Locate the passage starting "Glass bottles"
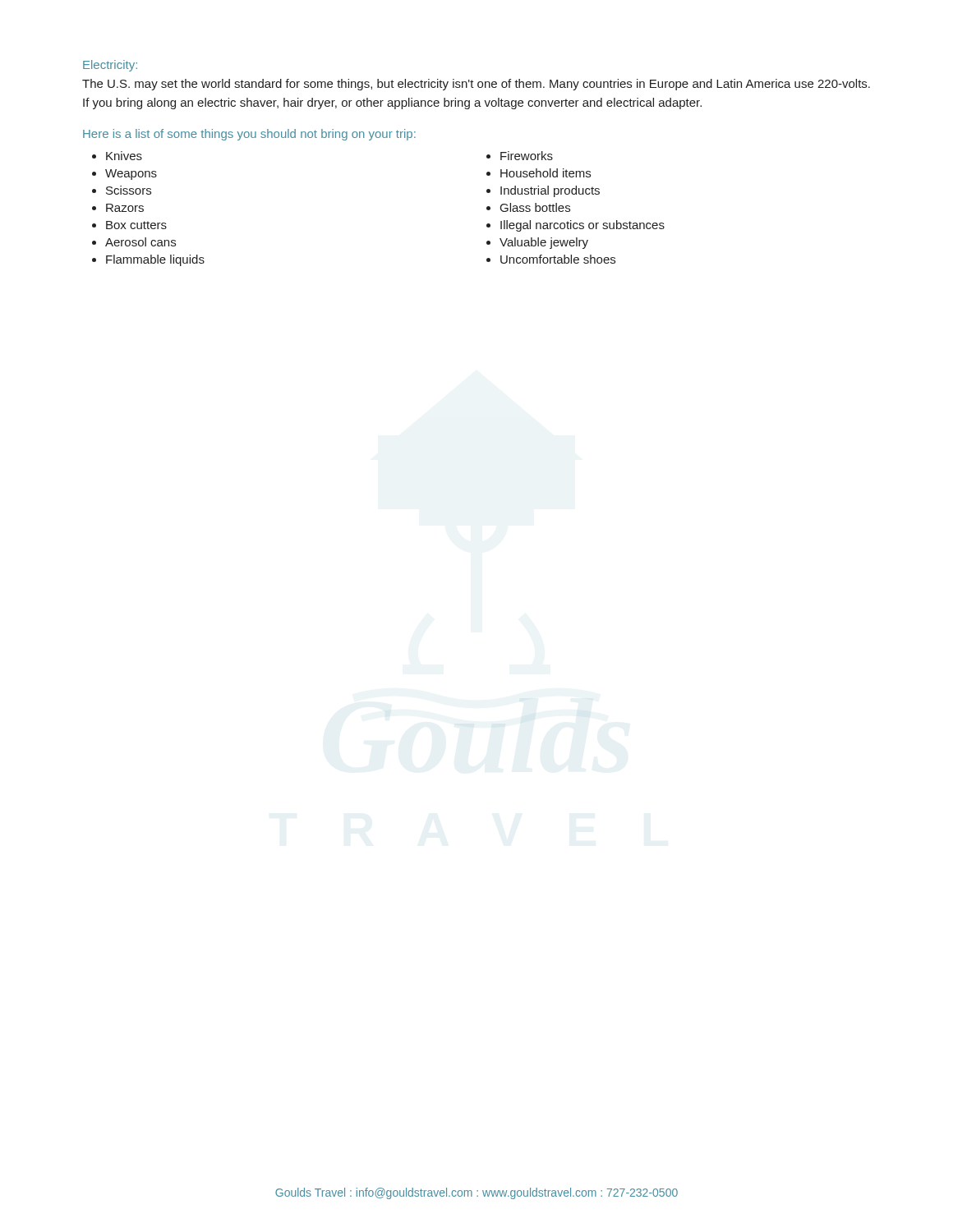The image size is (953, 1232). [x=535, y=207]
